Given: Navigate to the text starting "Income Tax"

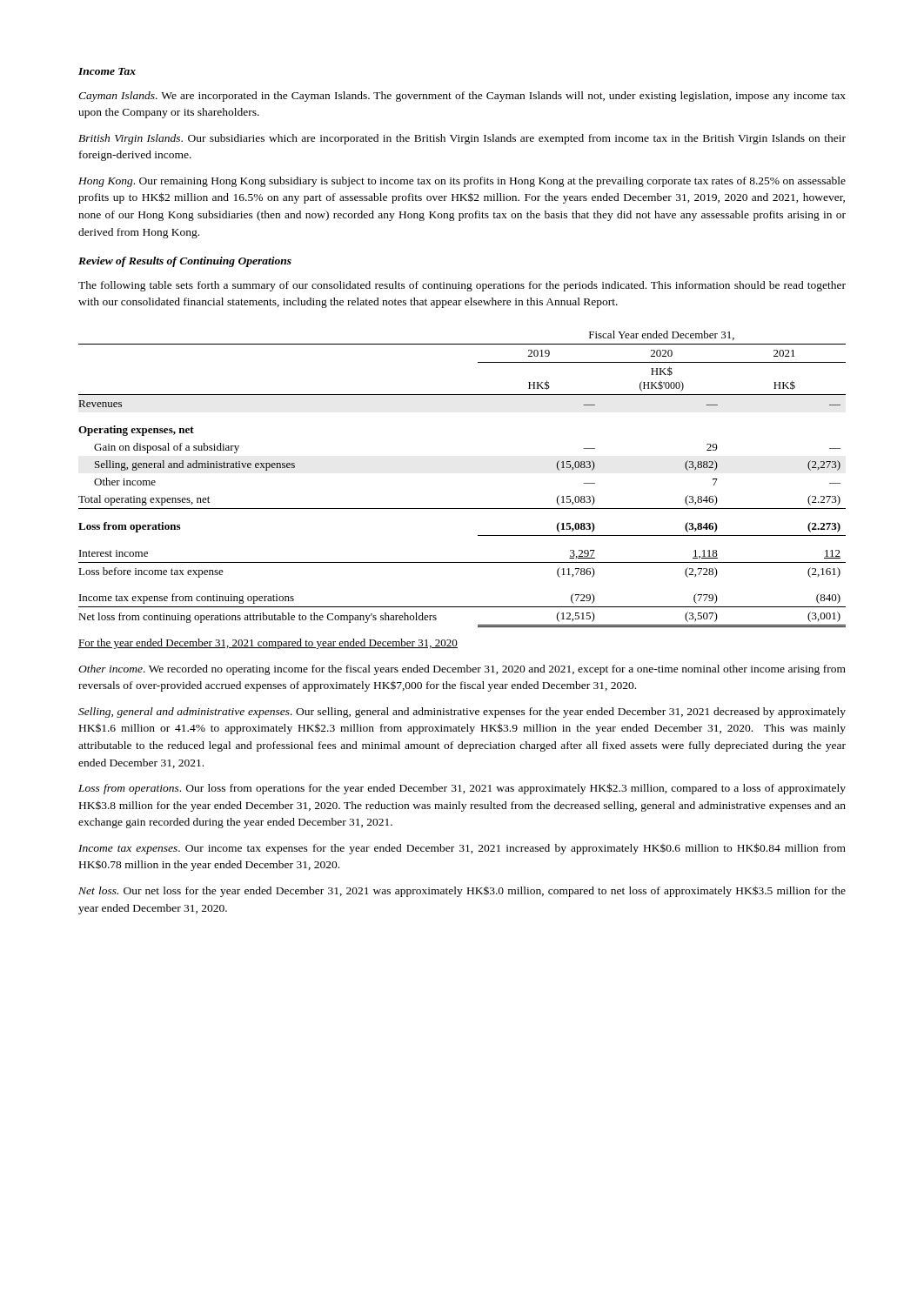Looking at the screenshot, I should coord(107,71).
